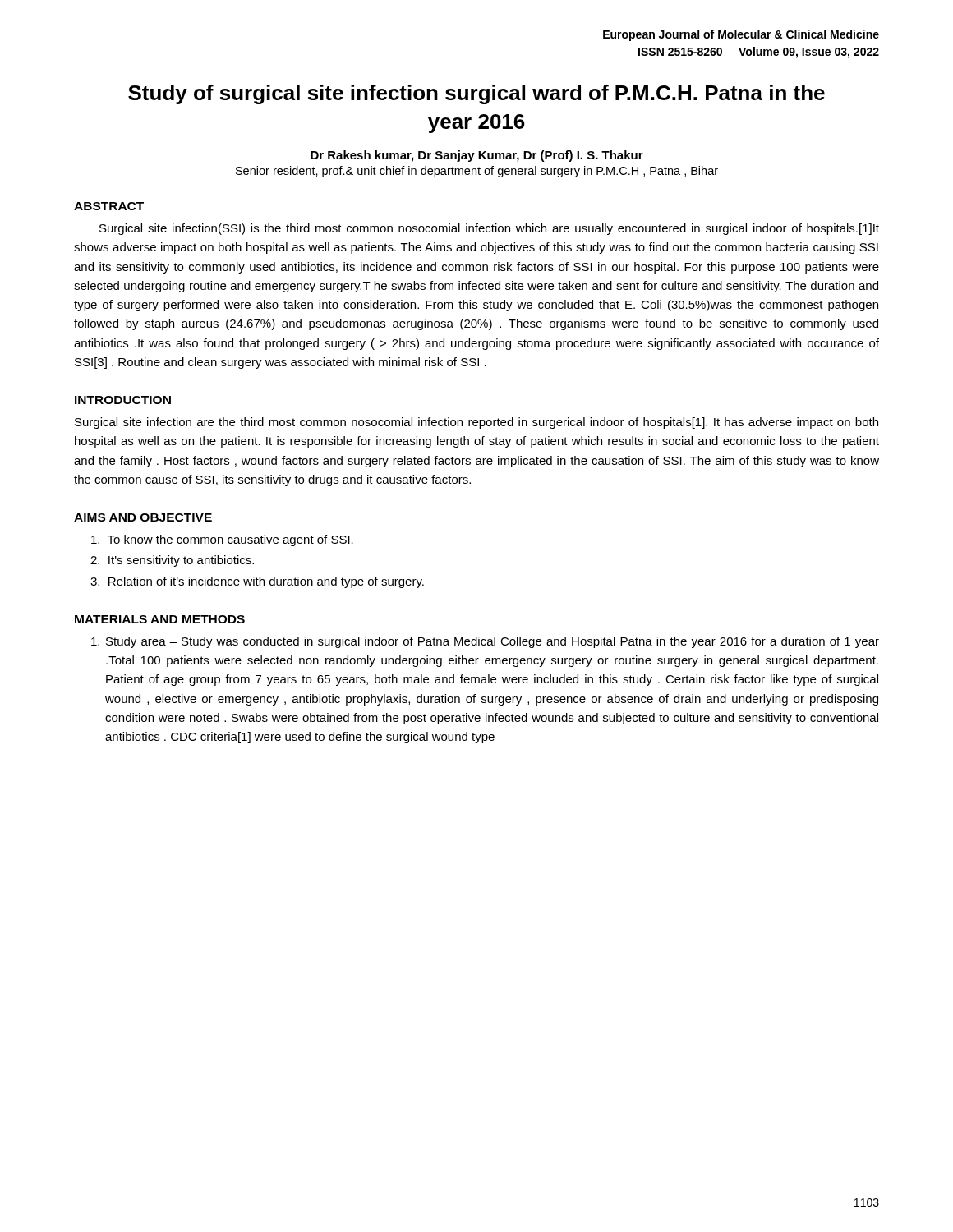This screenshot has width=953, height=1232.
Task: Find the block on this page that starts "3. Relation of"
Action: point(258,581)
